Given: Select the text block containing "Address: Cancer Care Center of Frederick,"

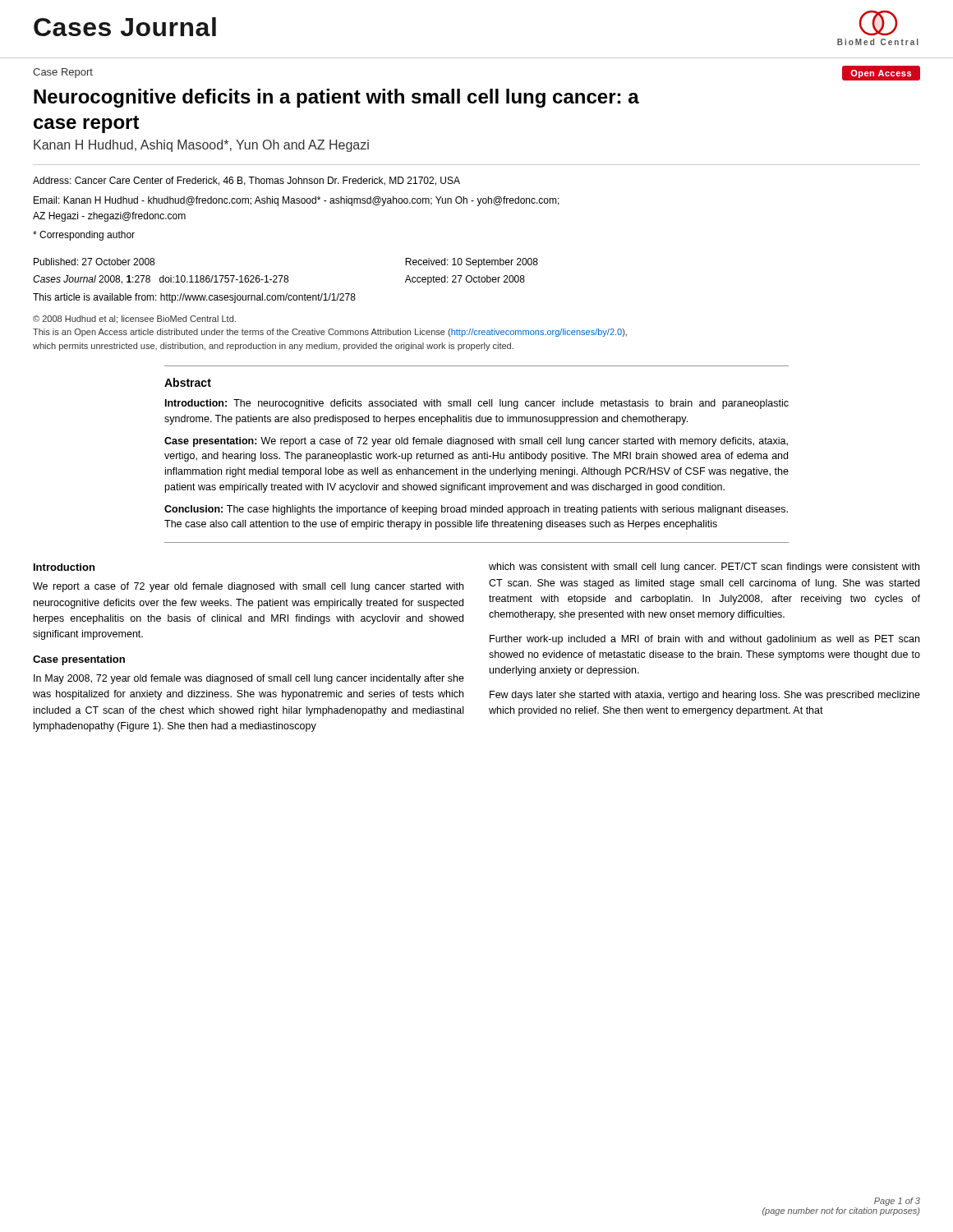Looking at the screenshot, I should click(246, 181).
